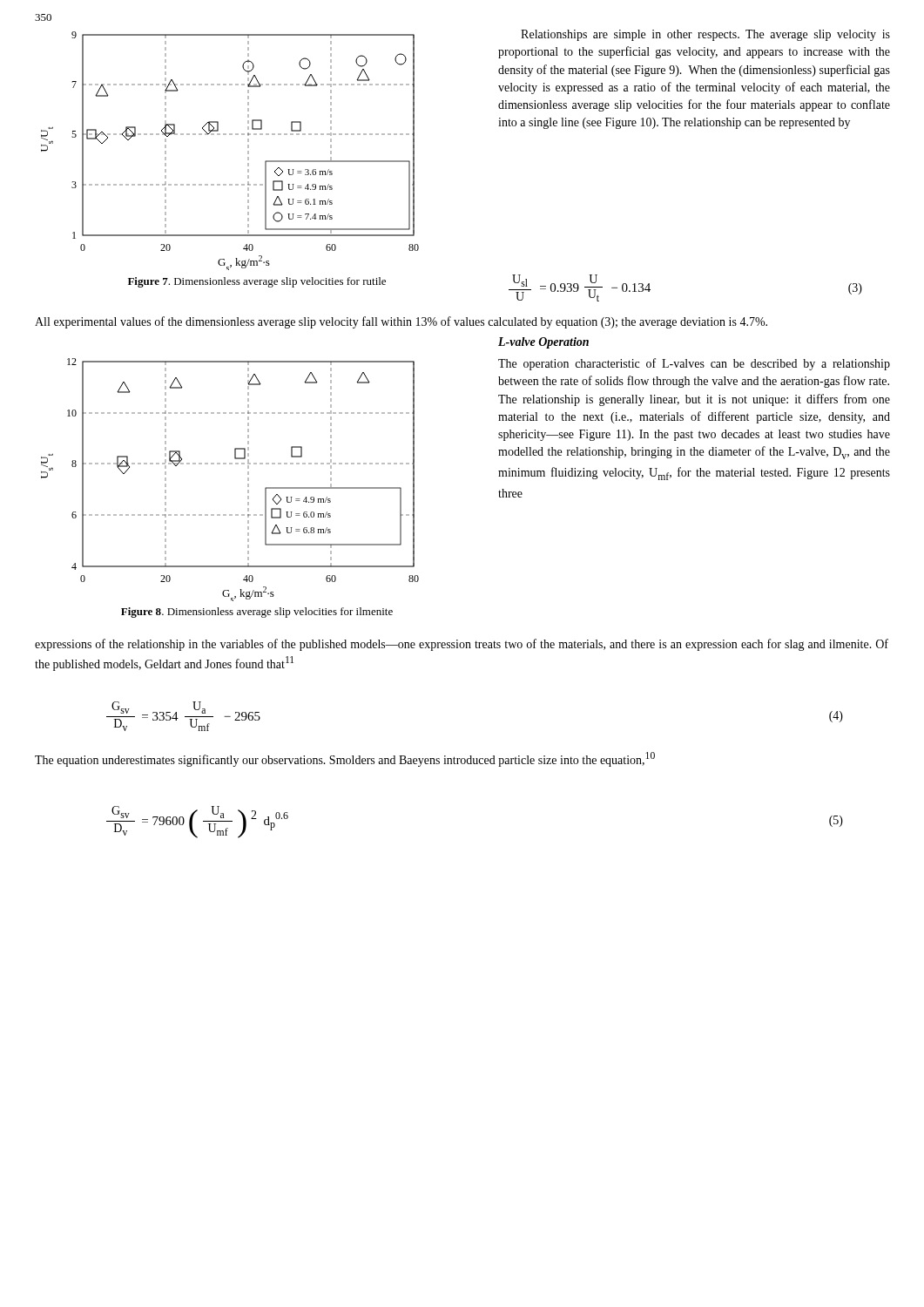Find the block on this page that starts "expressions of the relationship in the variables"
Image resolution: width=924 pixels, height=1307 pixels.
tap(462, 654)
